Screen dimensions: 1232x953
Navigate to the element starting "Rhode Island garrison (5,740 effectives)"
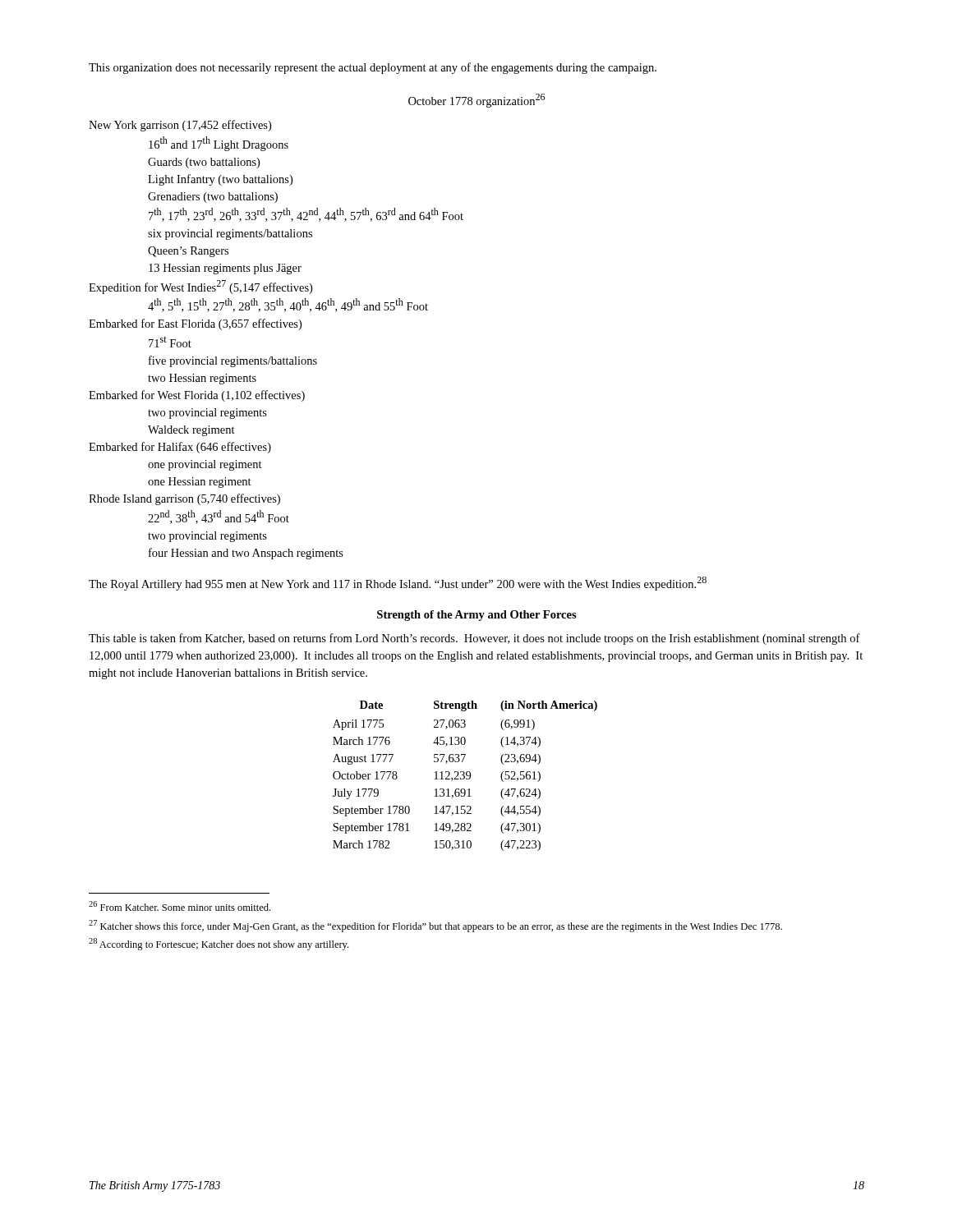(185, 499)
